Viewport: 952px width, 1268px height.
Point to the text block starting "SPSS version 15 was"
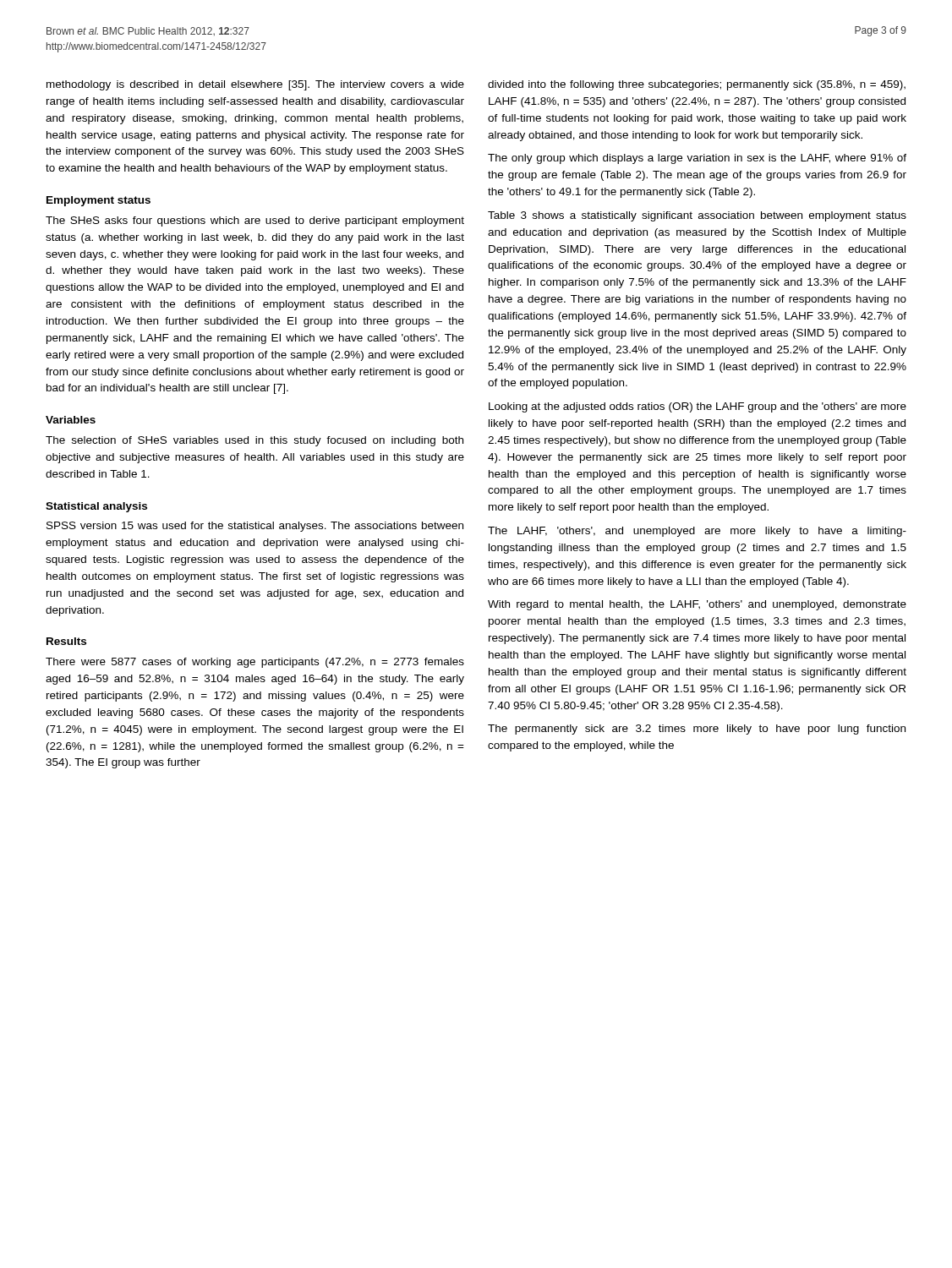point(255,568)
